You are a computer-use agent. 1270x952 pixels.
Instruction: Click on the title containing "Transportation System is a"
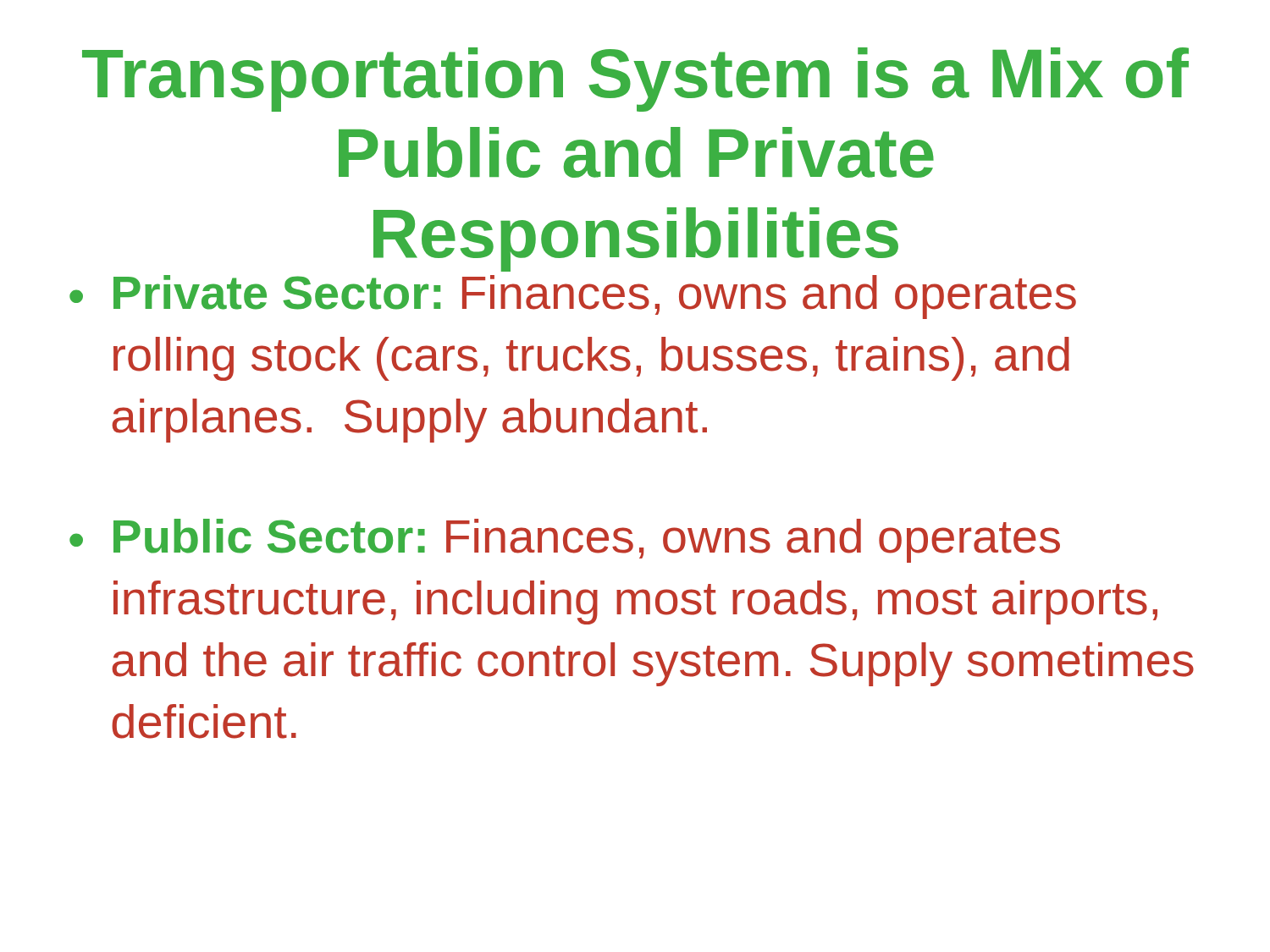pyautogui.click(x=635, y=153)
